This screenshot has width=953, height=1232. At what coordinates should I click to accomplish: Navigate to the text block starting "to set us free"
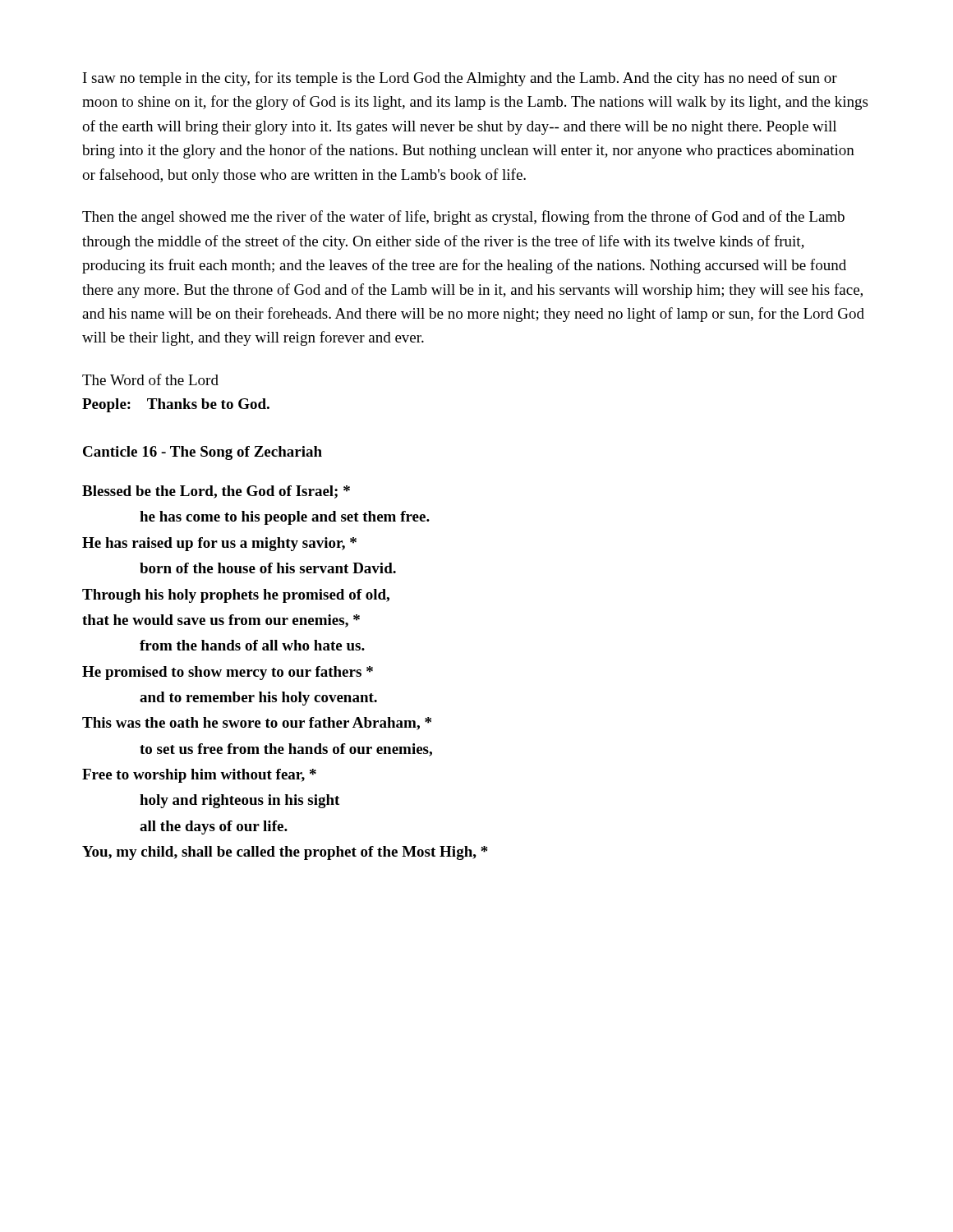point(286,750)
